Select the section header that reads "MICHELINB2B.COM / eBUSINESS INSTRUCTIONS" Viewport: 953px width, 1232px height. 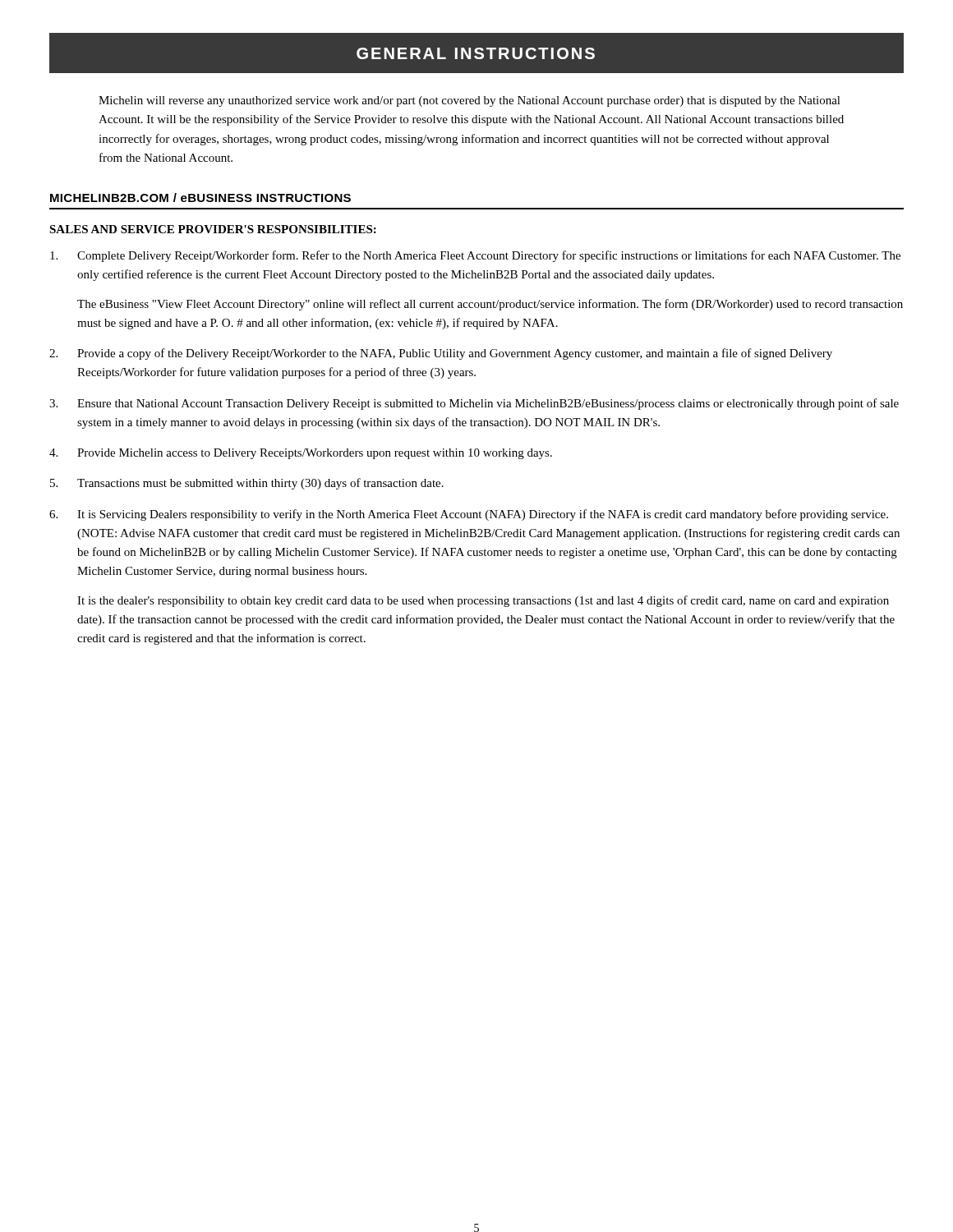tap(200, 198)
